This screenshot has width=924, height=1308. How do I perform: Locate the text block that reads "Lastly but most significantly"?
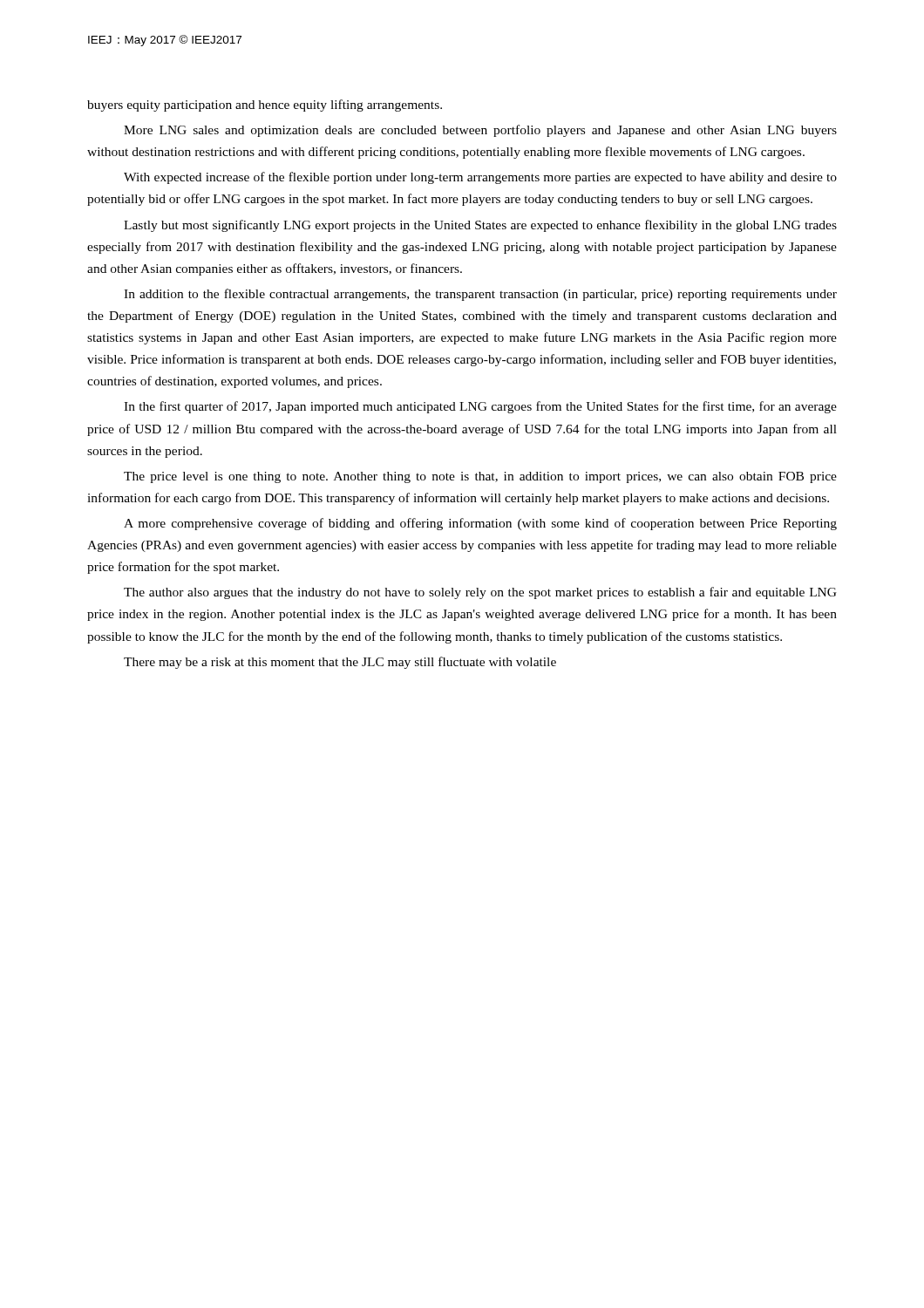point(462,246)
